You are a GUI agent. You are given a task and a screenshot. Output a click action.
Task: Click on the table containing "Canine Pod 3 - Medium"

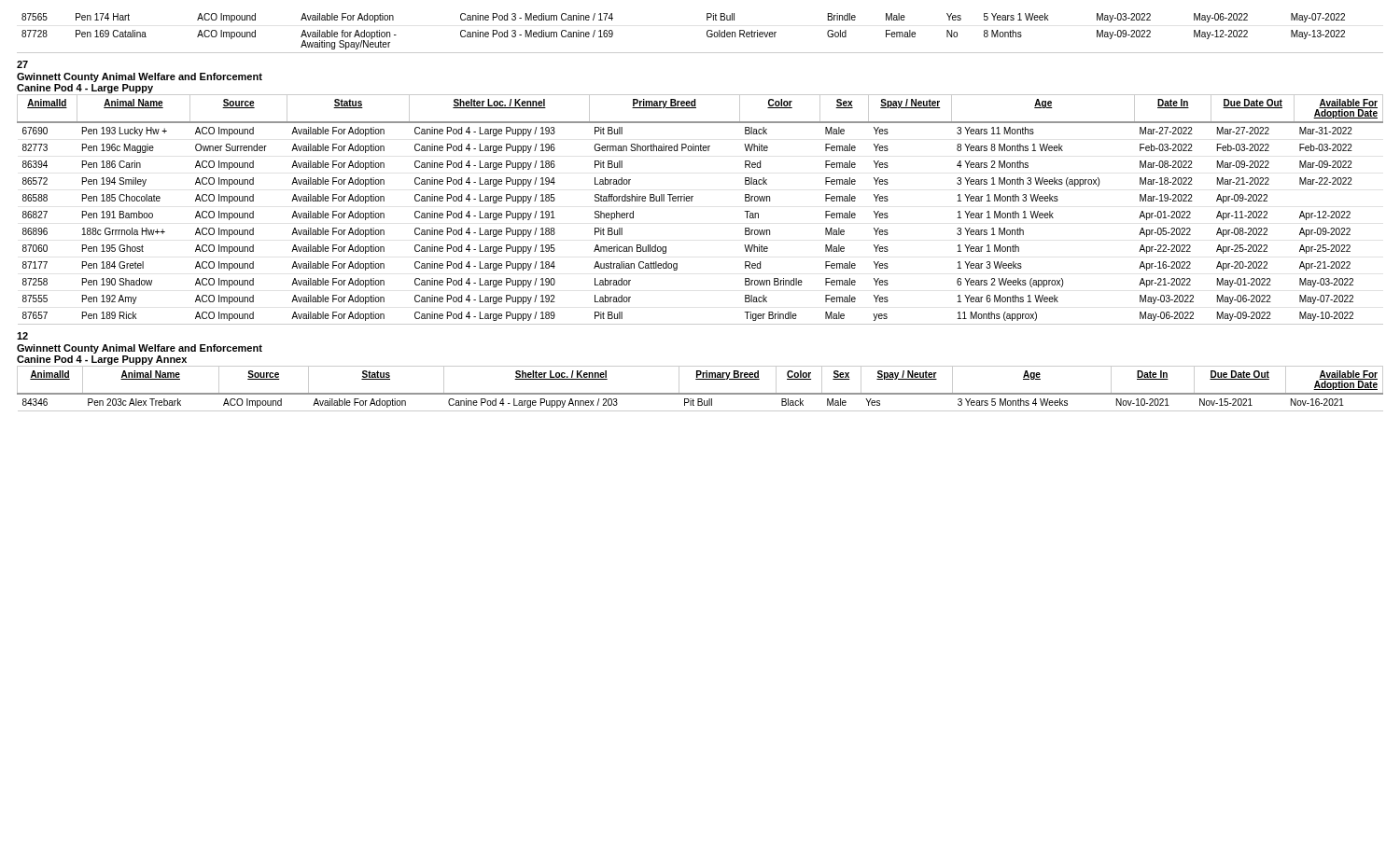point(700,31)
